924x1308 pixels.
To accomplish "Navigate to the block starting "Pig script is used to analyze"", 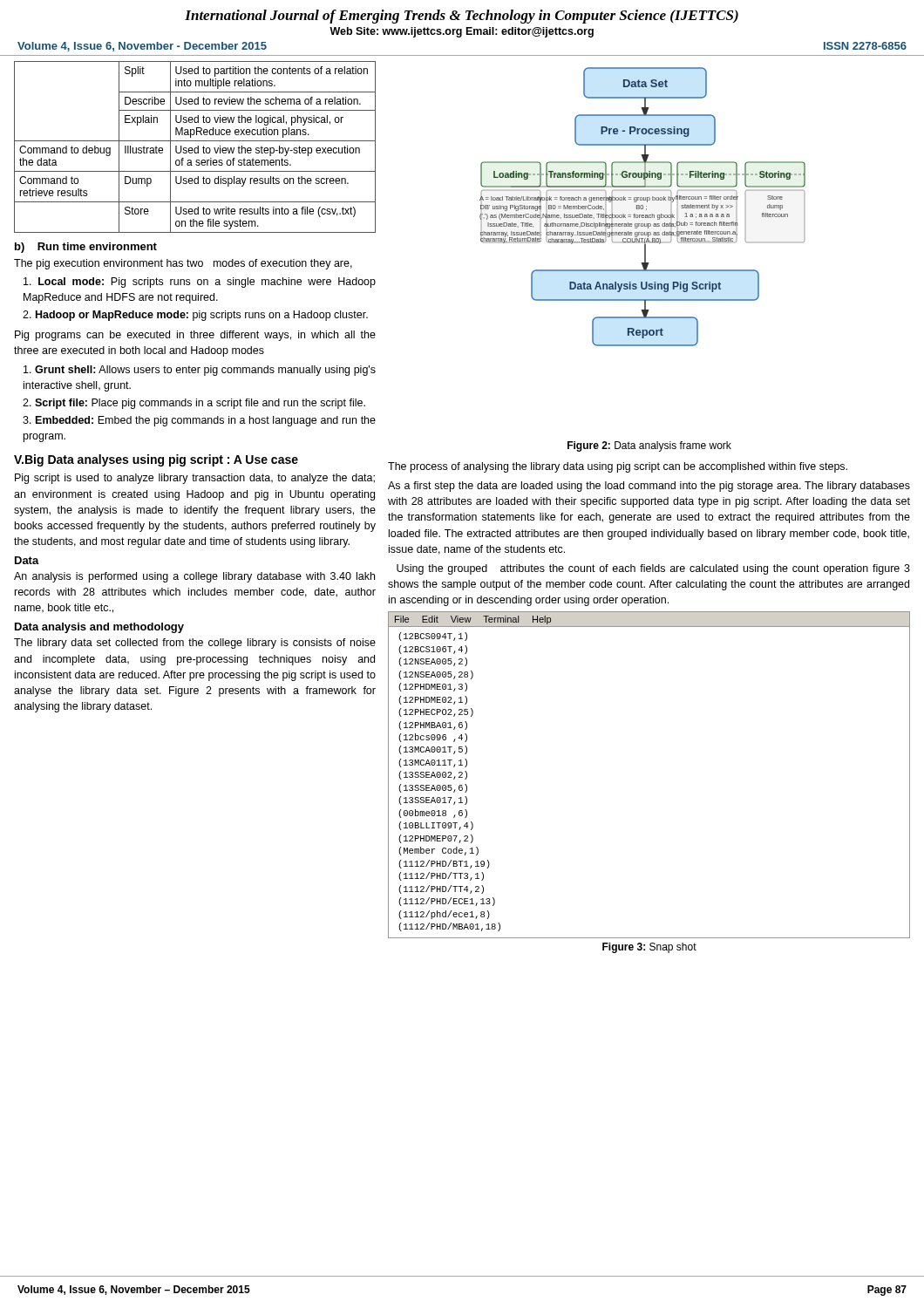I will 195,510.
